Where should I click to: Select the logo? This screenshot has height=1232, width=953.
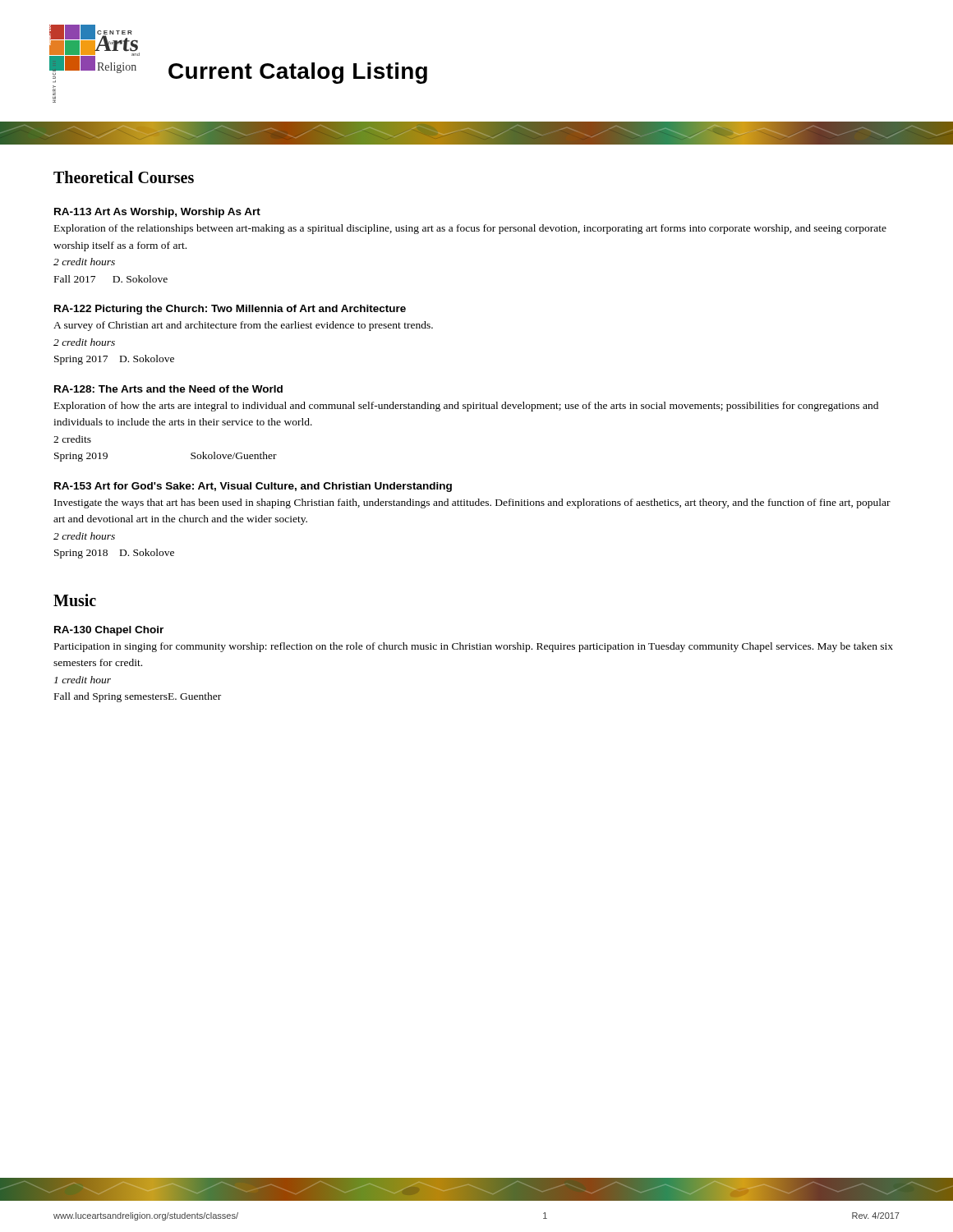[99, 71]
